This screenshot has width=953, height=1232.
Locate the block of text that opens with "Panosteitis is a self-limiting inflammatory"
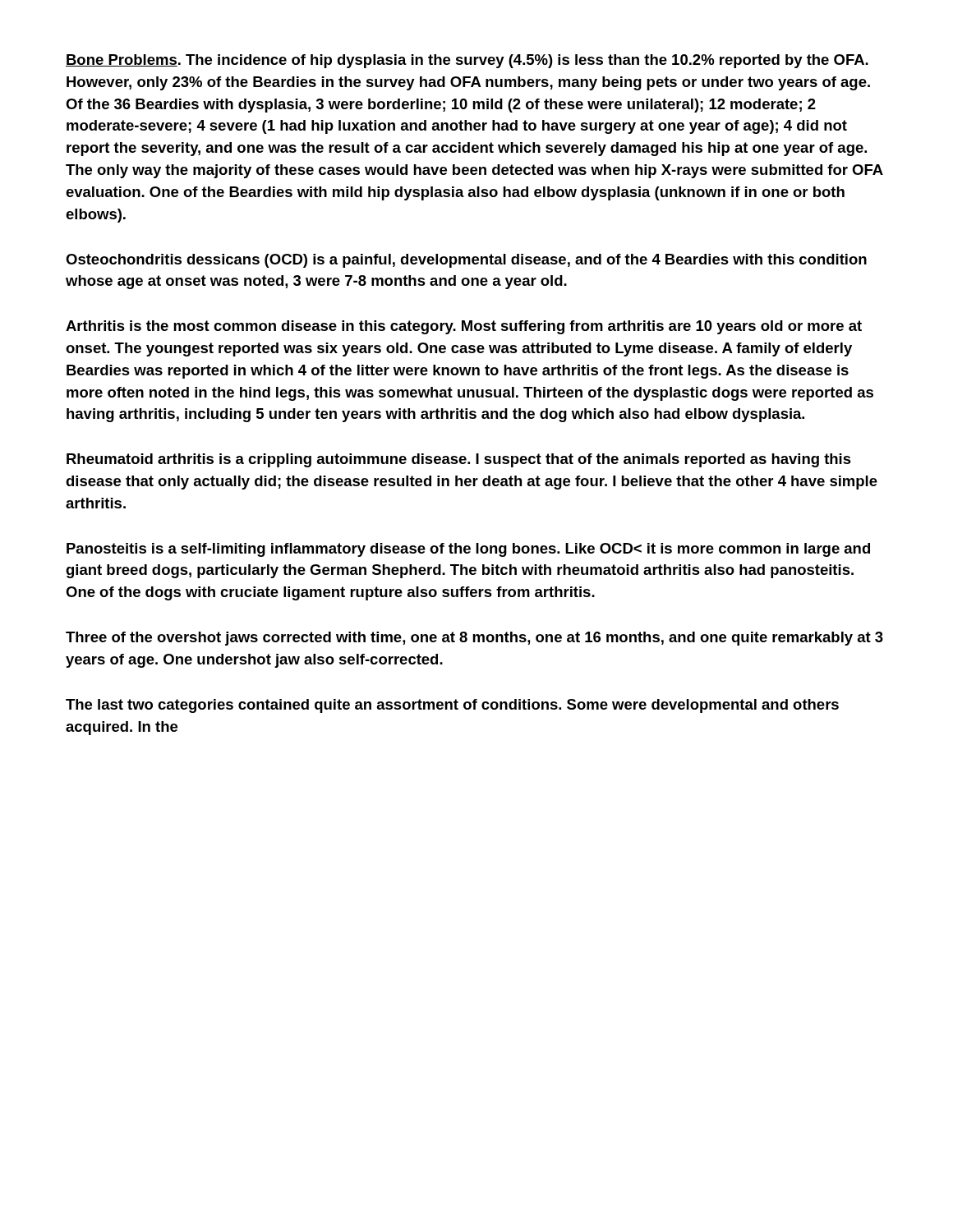coord(468,570)
